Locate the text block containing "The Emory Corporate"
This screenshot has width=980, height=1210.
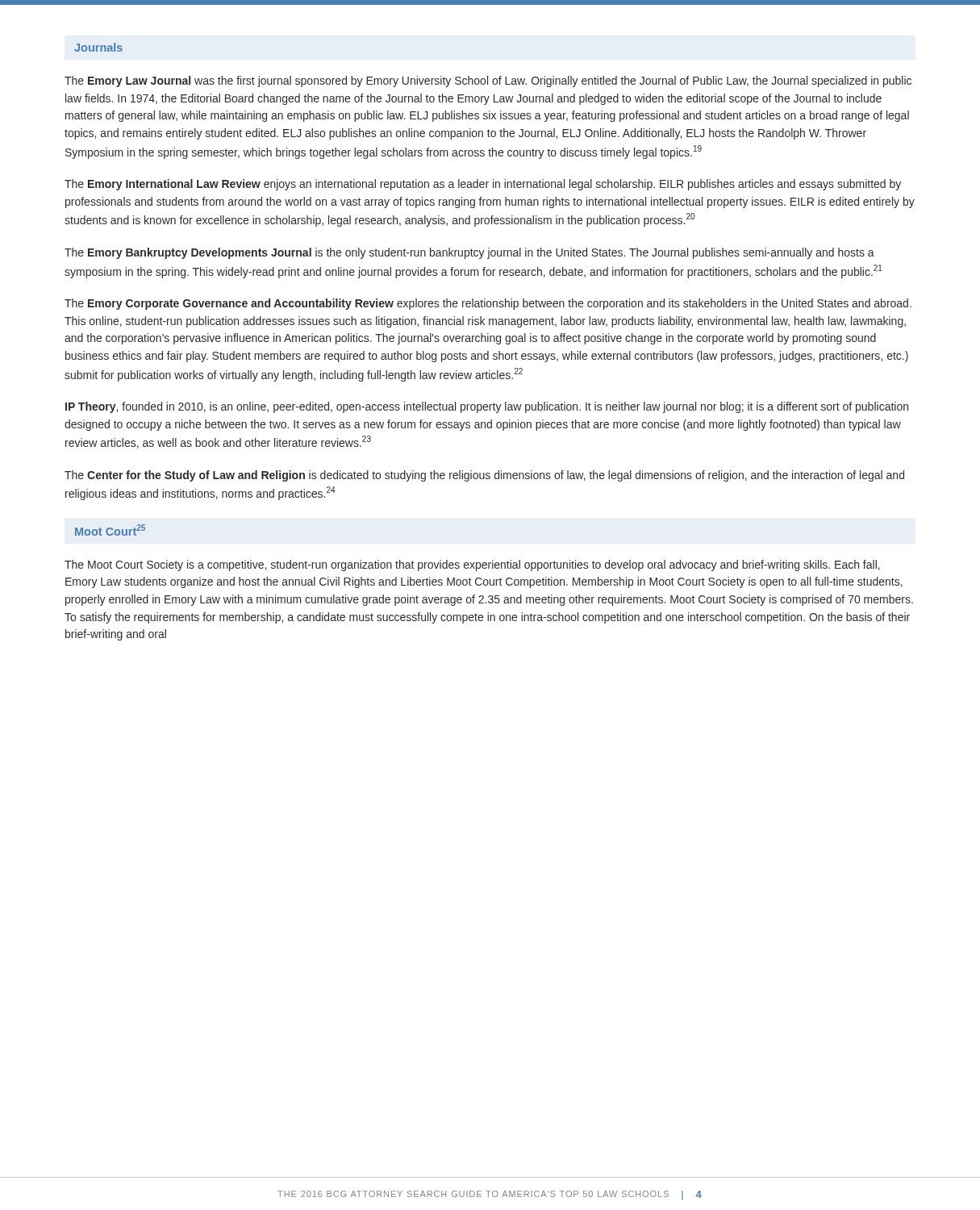[488, 339]
